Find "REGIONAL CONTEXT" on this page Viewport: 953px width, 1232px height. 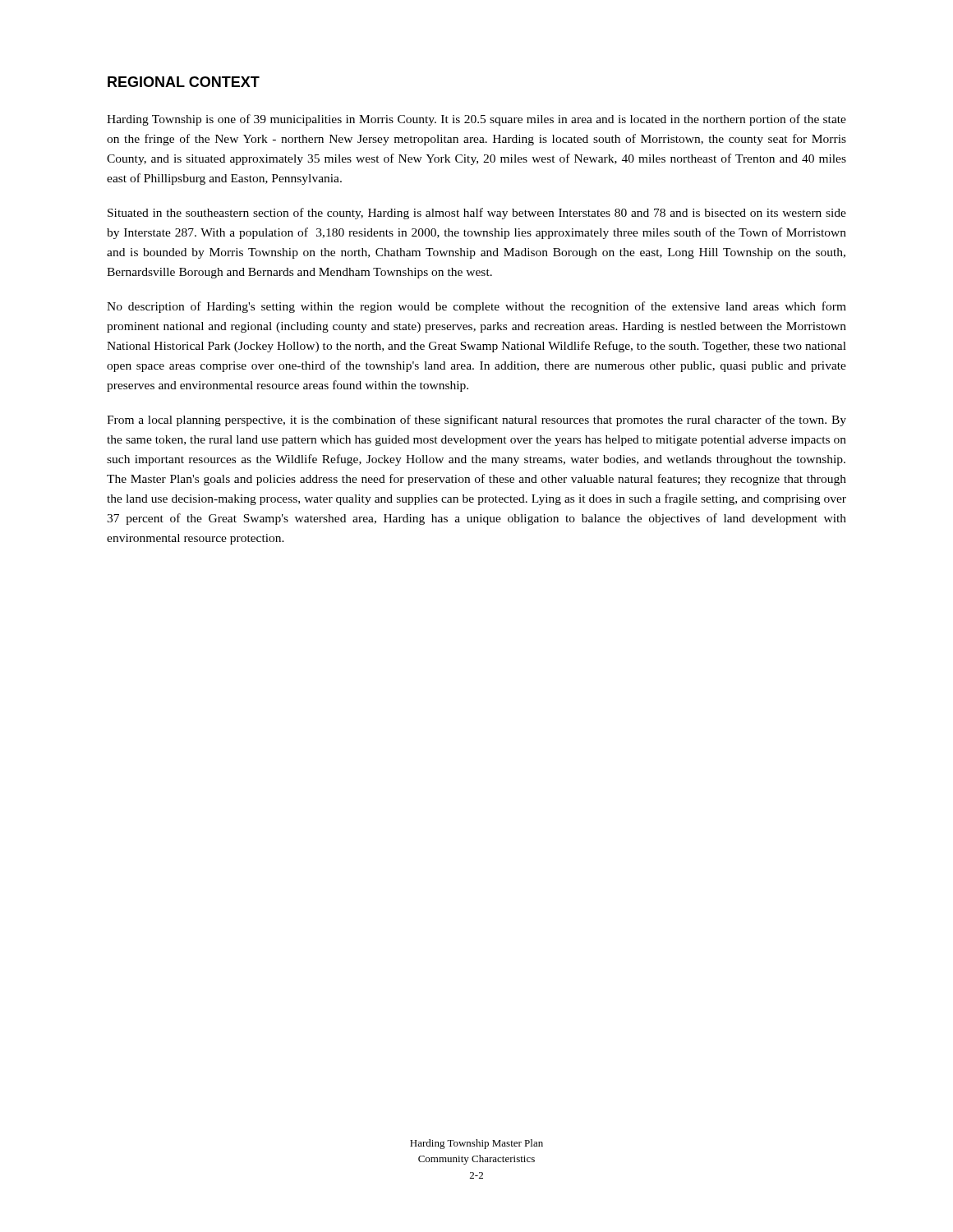[183, 82]
